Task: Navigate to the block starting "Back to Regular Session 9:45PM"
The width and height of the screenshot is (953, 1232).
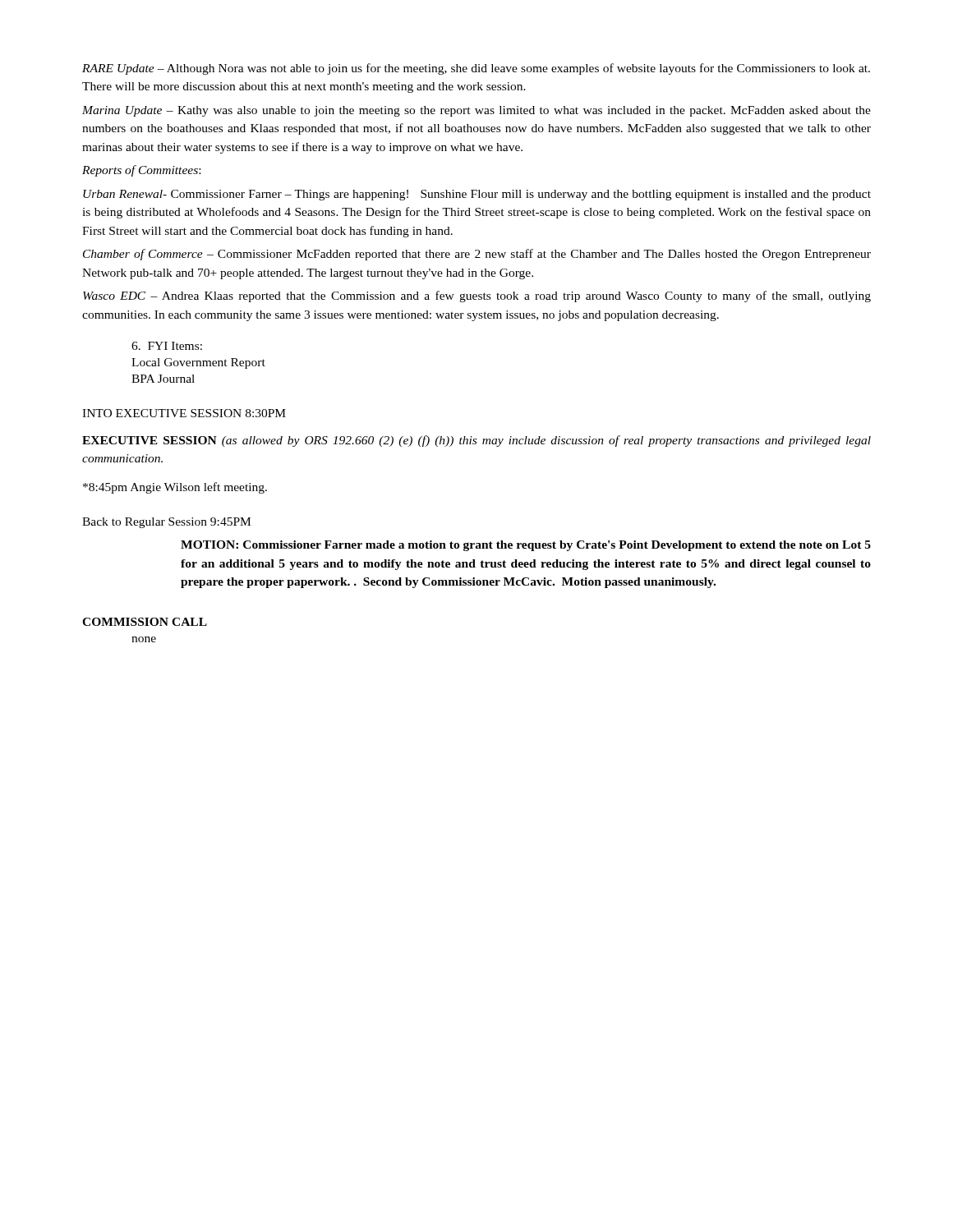Action: [166, 523]
